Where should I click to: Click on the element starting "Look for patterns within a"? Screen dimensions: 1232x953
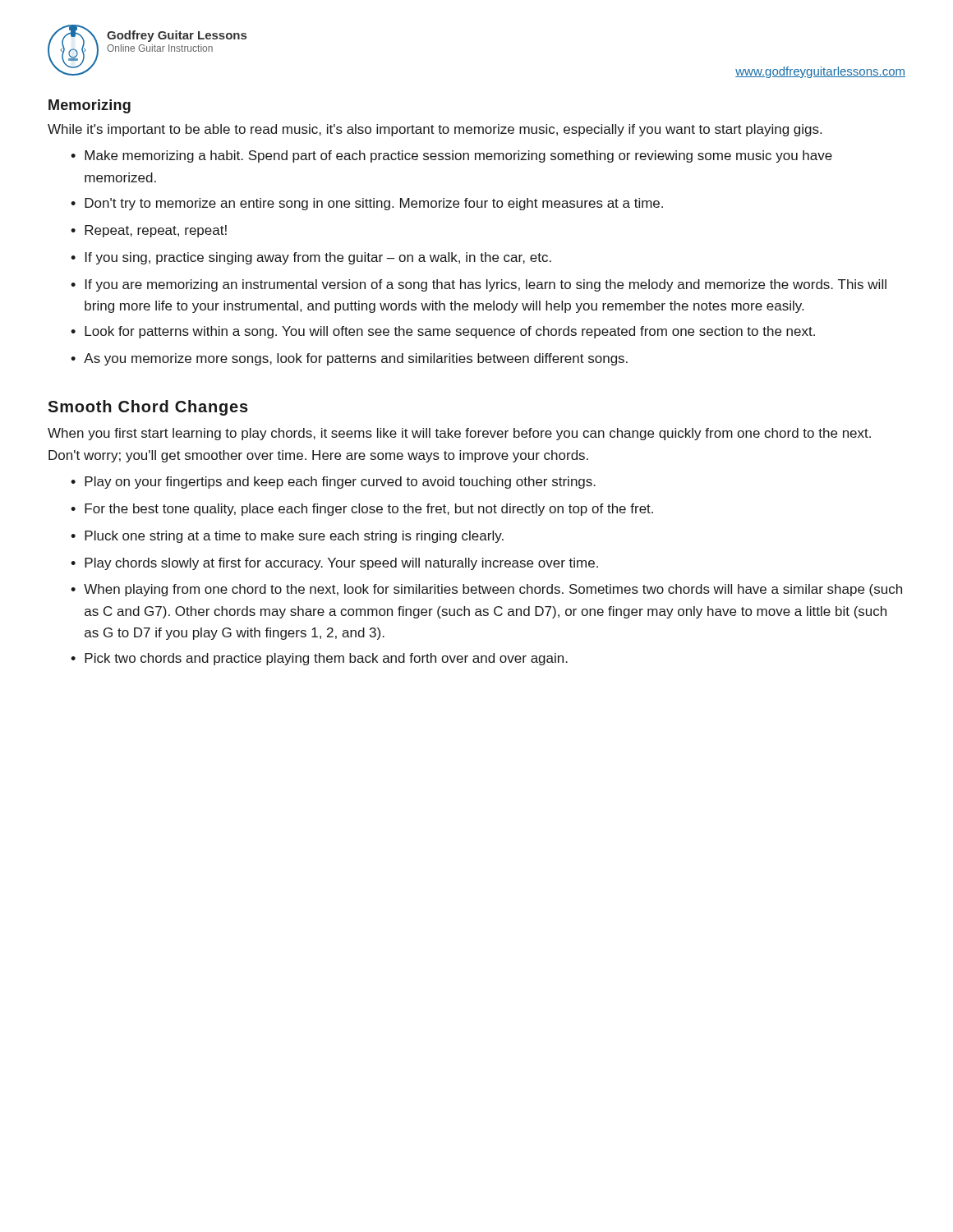point(495,332)
